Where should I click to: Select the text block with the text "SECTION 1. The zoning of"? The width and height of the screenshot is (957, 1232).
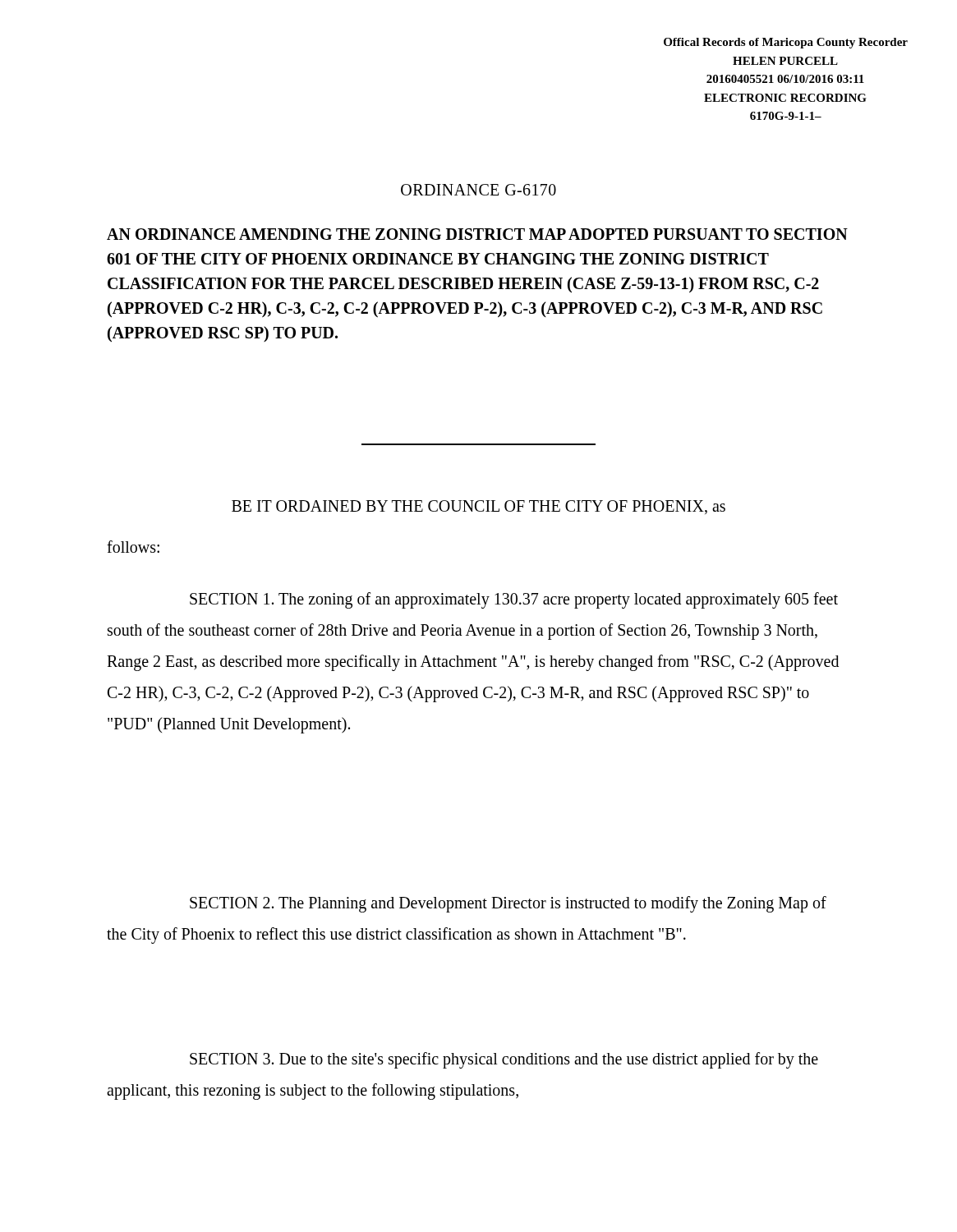click(x=473, y=661)
